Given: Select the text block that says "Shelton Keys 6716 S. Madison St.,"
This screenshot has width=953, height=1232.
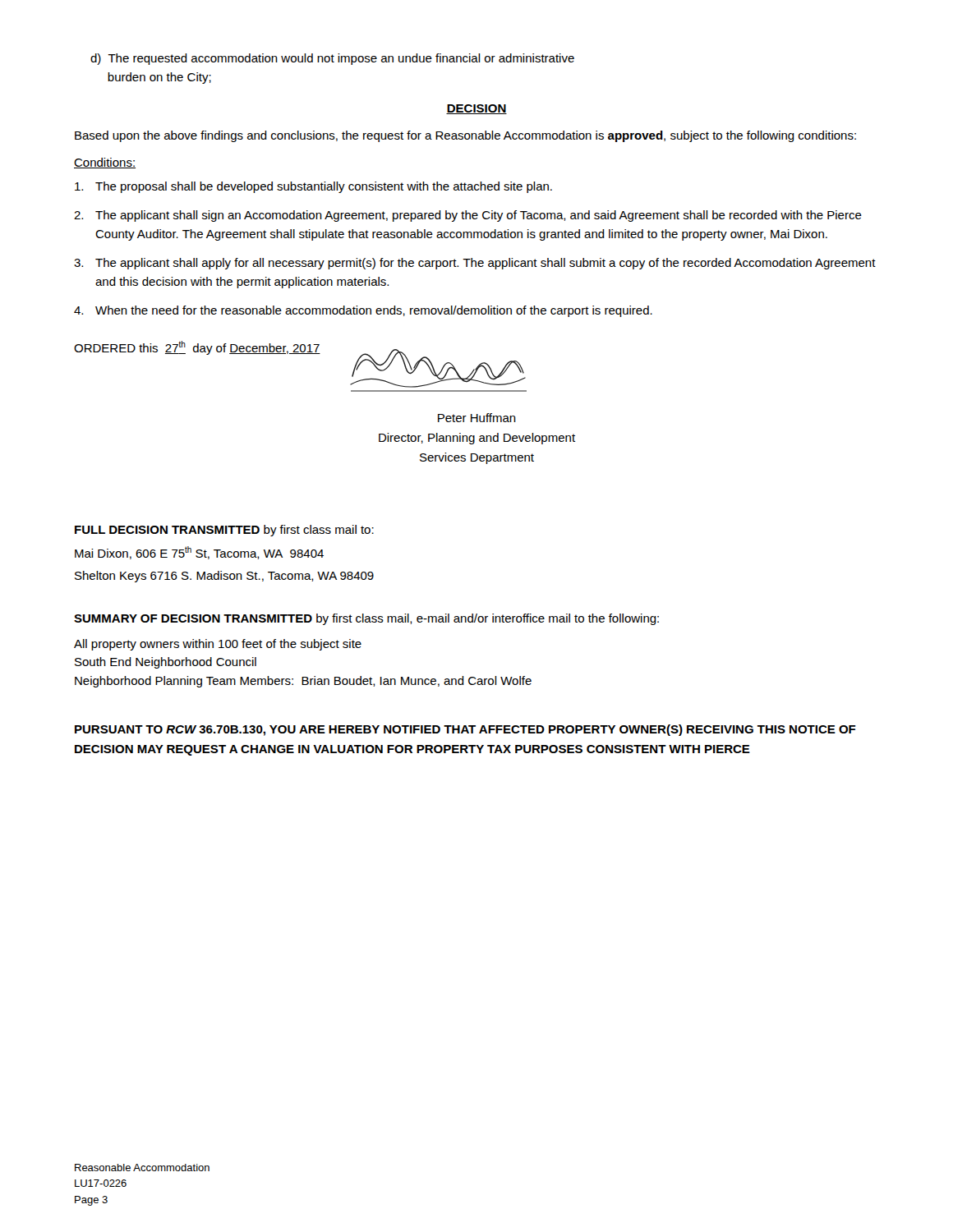Looking at the screenshot, I should point(224,575).
